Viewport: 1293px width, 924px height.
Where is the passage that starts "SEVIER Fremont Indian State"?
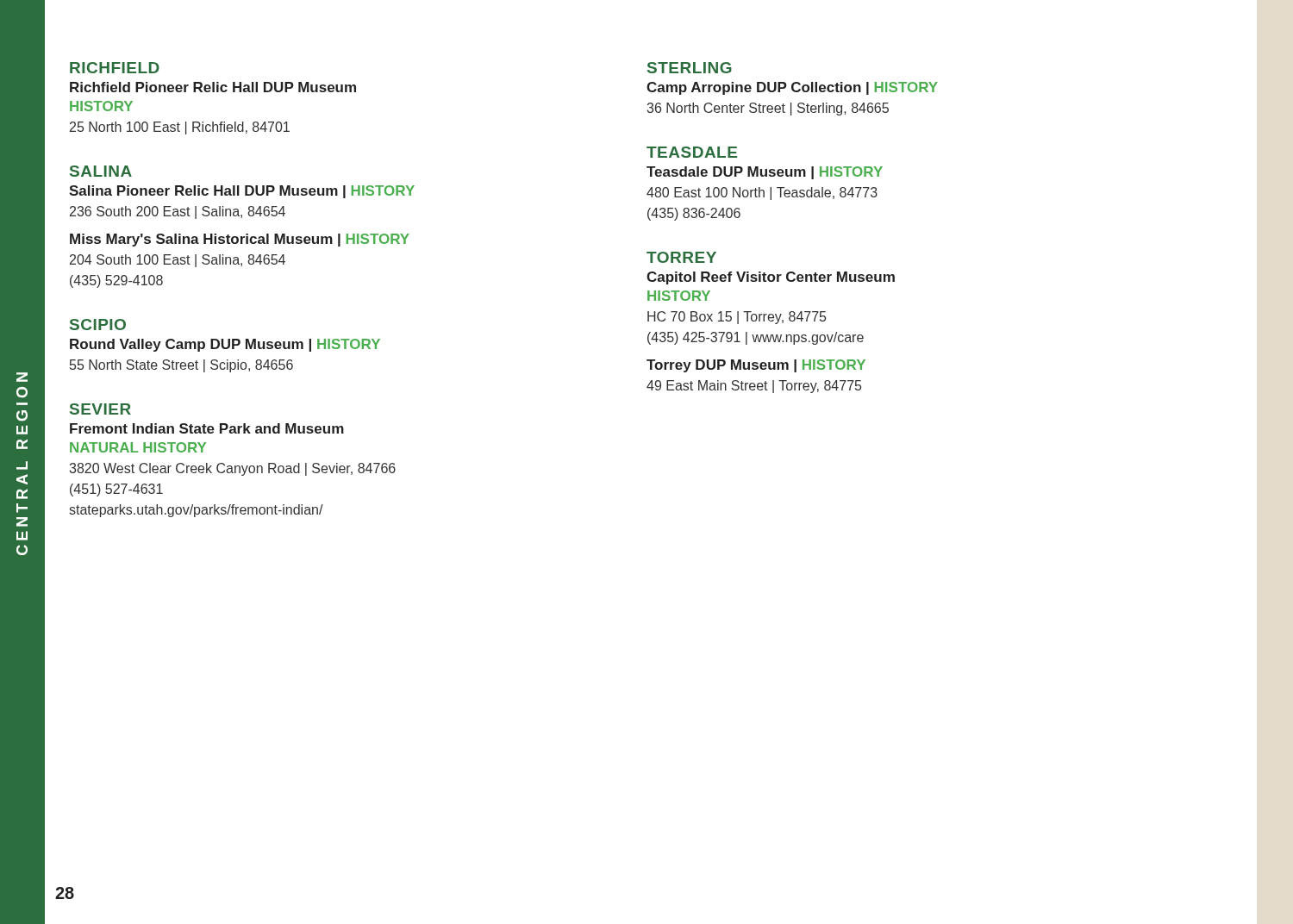(x=340, y=460)
